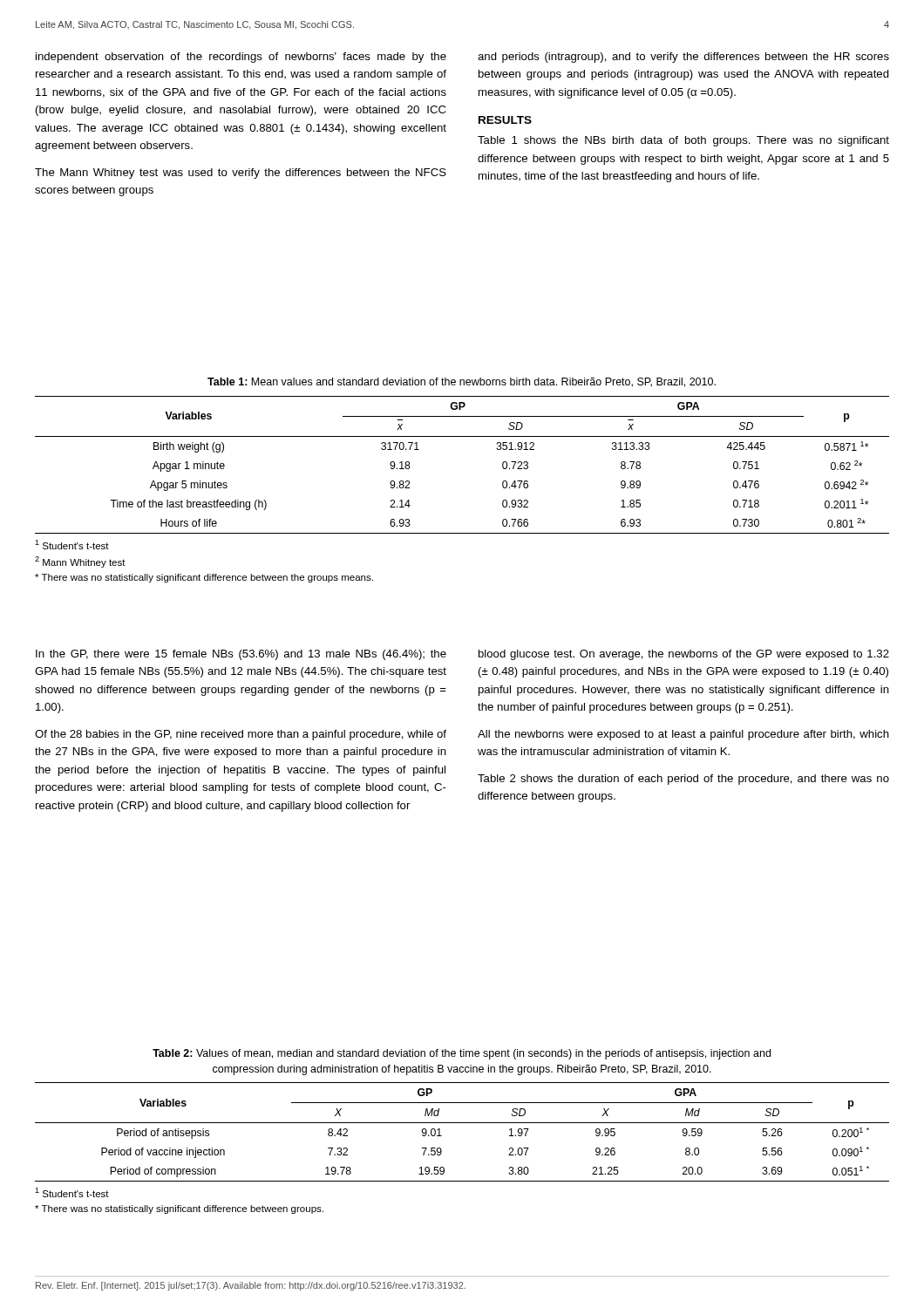Click on the element starting "In the GP, there were 15"
Screen dimensions: 1308x924
click(x=241, y=680)
